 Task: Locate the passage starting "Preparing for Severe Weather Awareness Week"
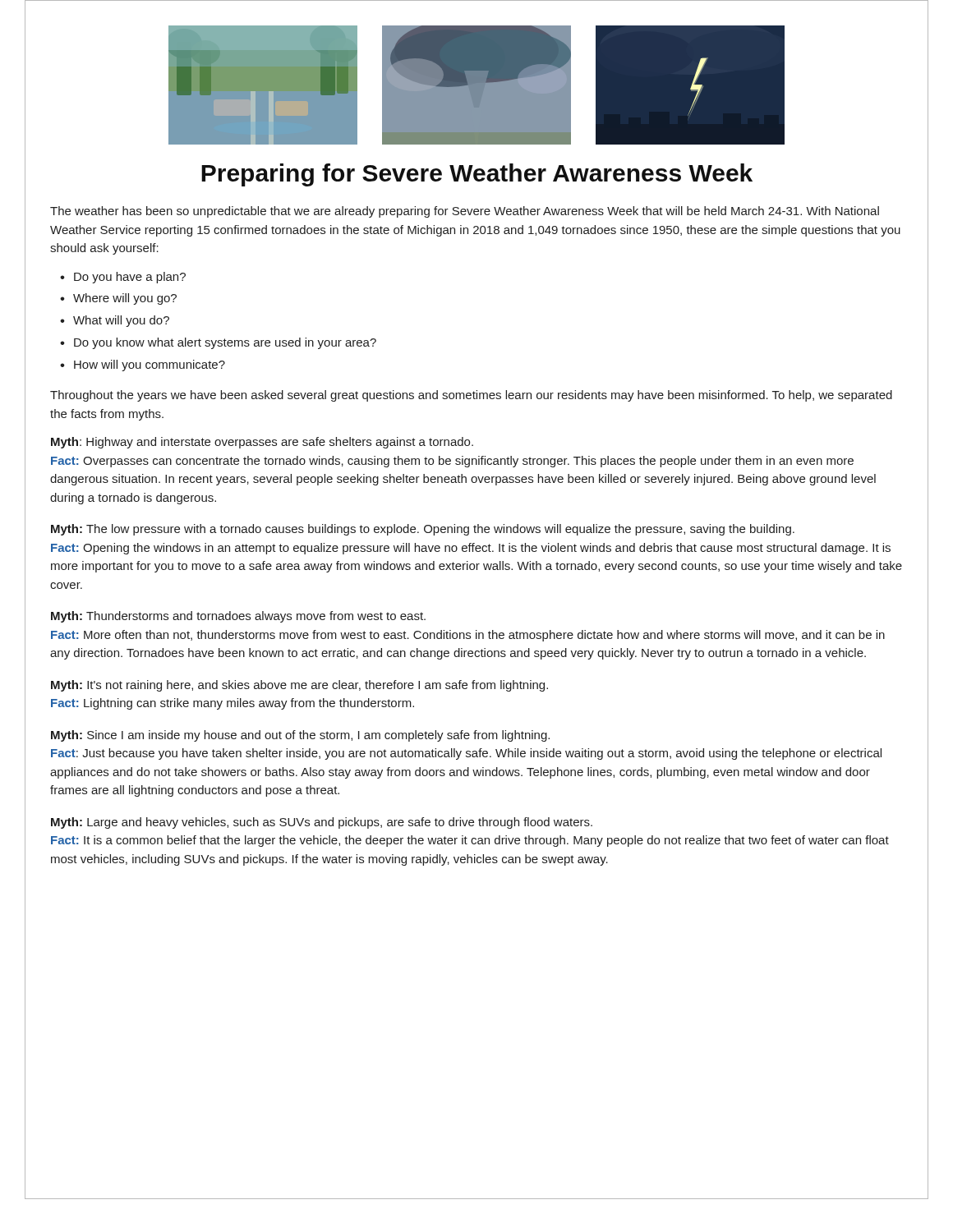(x=476, y=173)
